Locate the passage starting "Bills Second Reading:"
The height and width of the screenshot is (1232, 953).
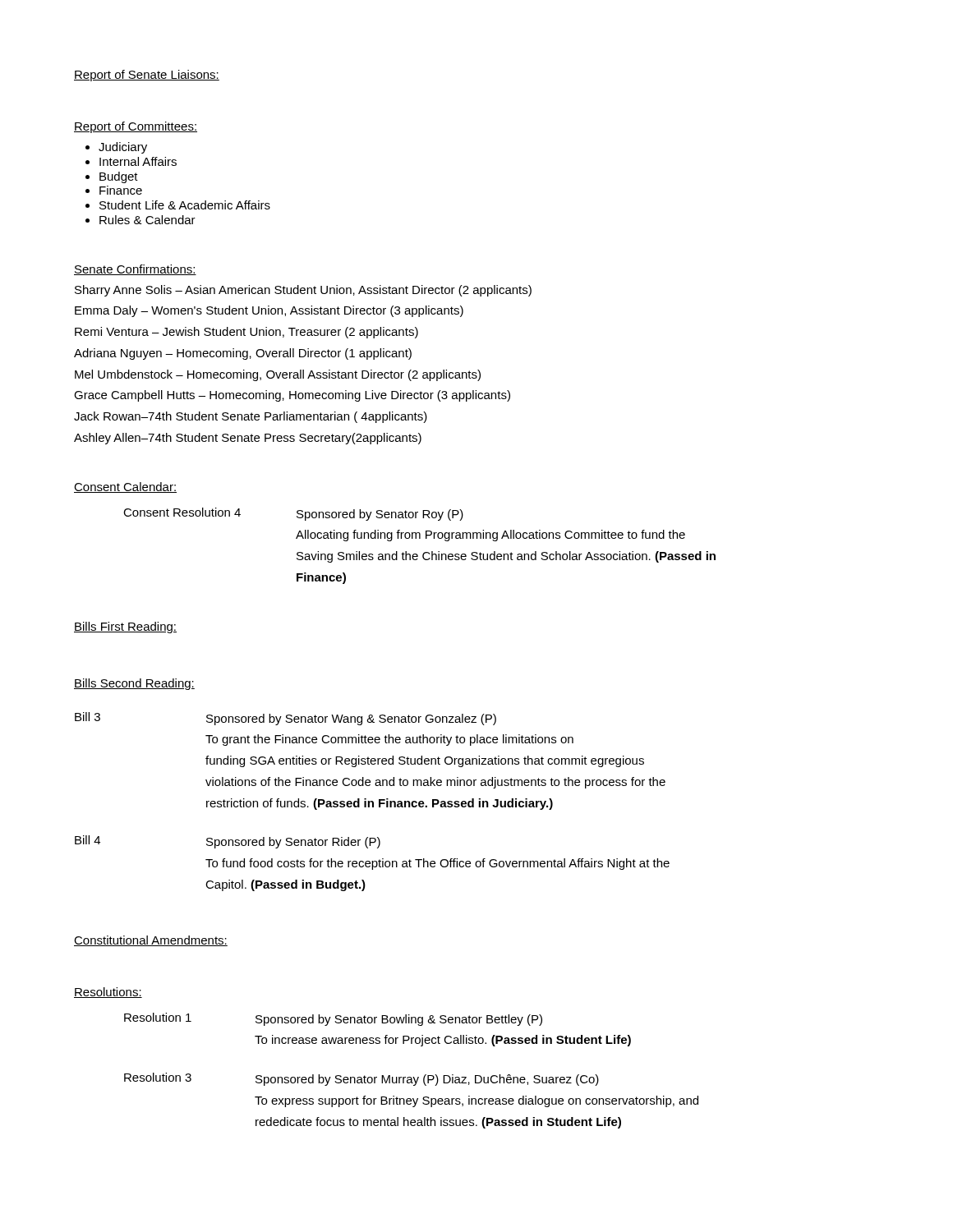click(x=134, y=683)
